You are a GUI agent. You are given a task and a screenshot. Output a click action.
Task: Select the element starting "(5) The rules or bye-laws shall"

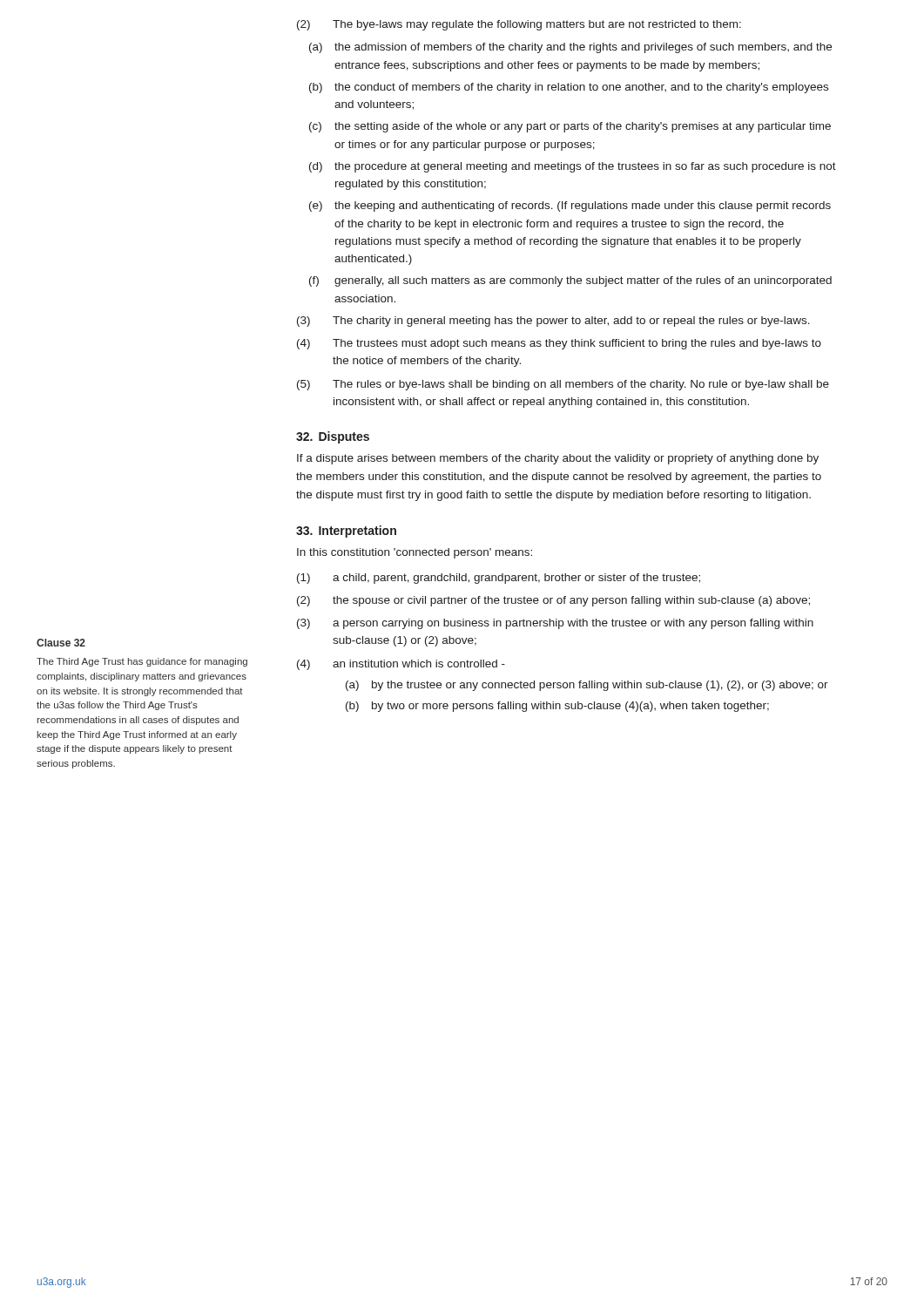coord(566,393)
